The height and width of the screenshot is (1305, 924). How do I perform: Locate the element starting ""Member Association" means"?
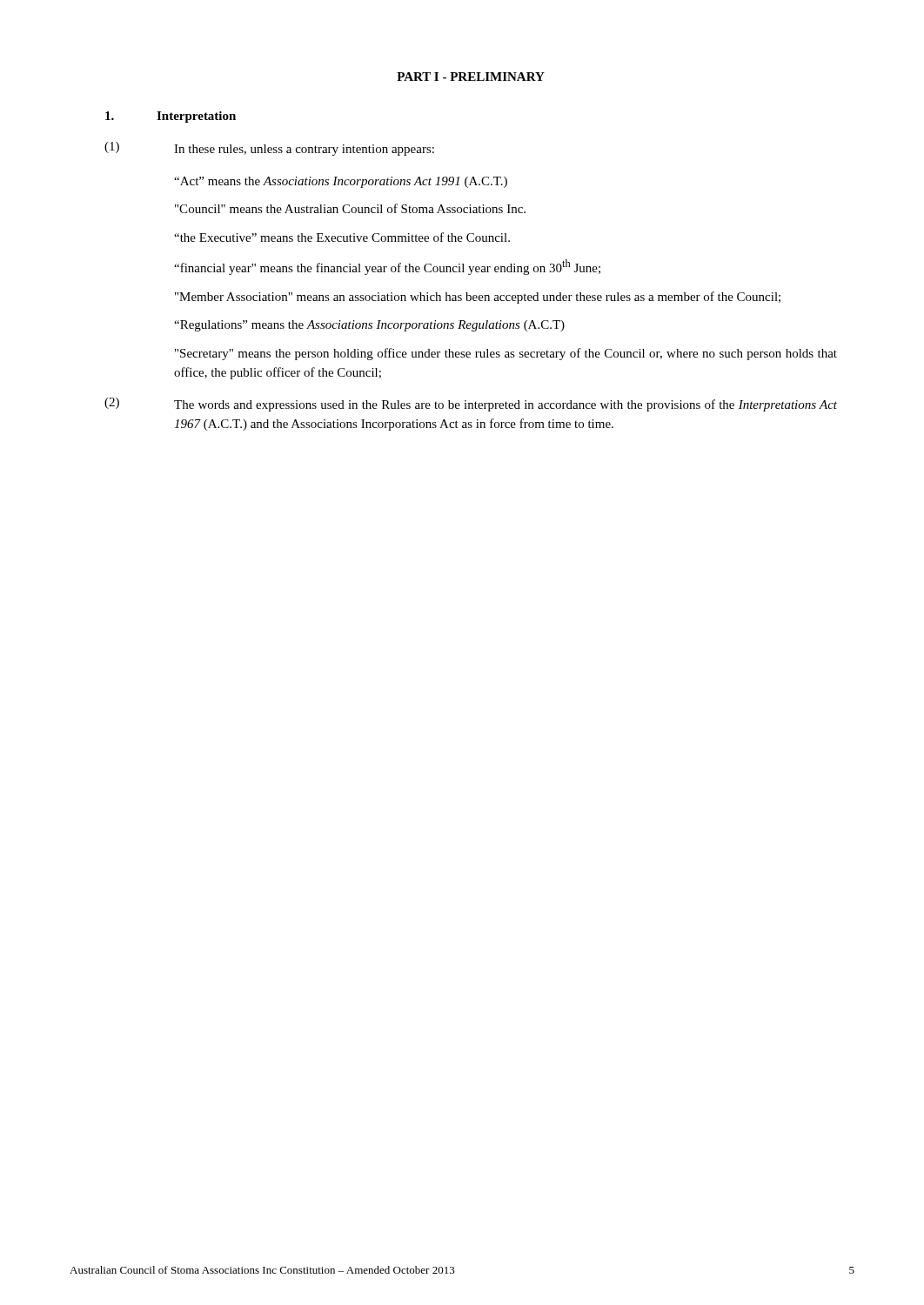(478, 296)
